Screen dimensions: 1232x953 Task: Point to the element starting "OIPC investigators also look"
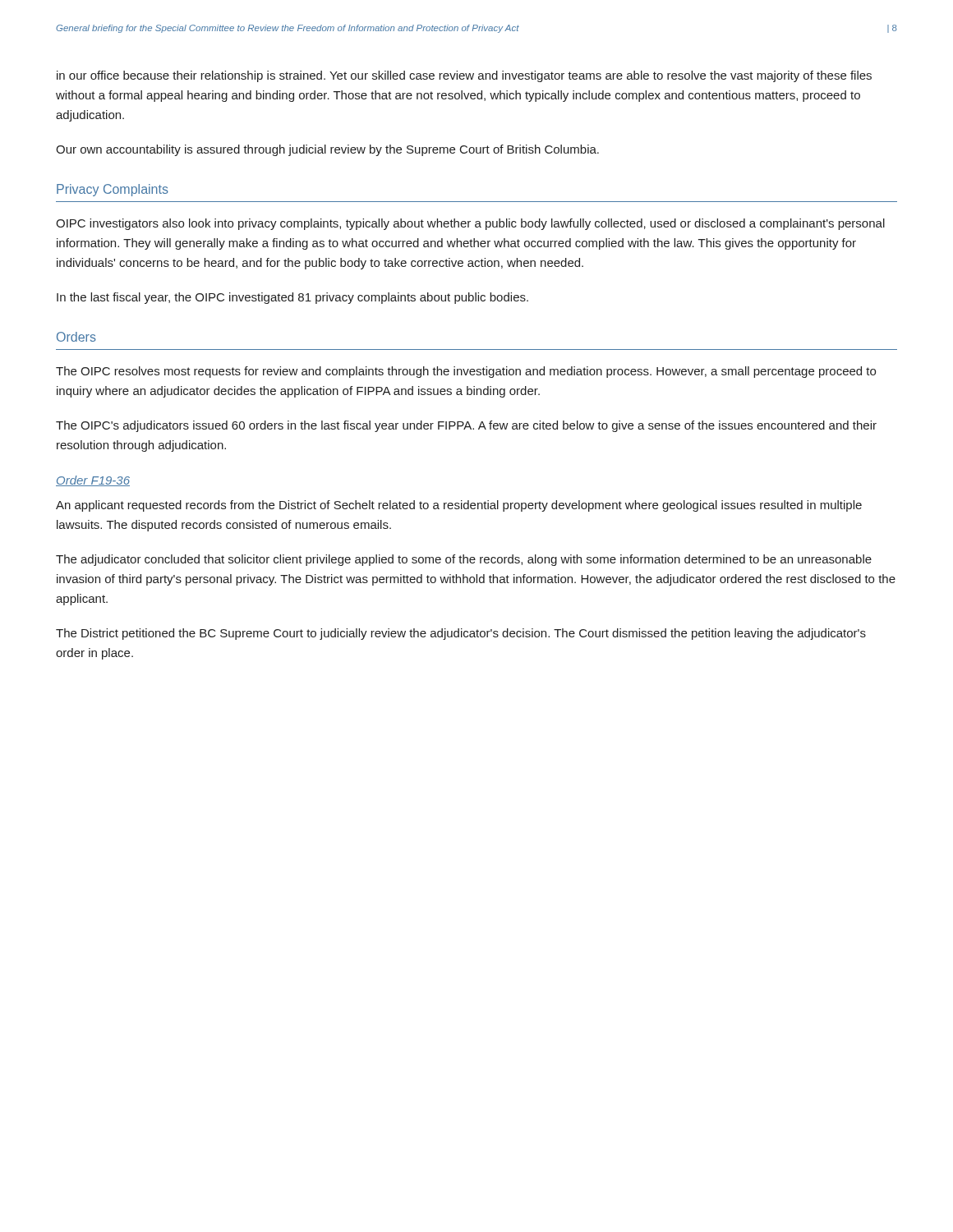(x=470, y=243)
